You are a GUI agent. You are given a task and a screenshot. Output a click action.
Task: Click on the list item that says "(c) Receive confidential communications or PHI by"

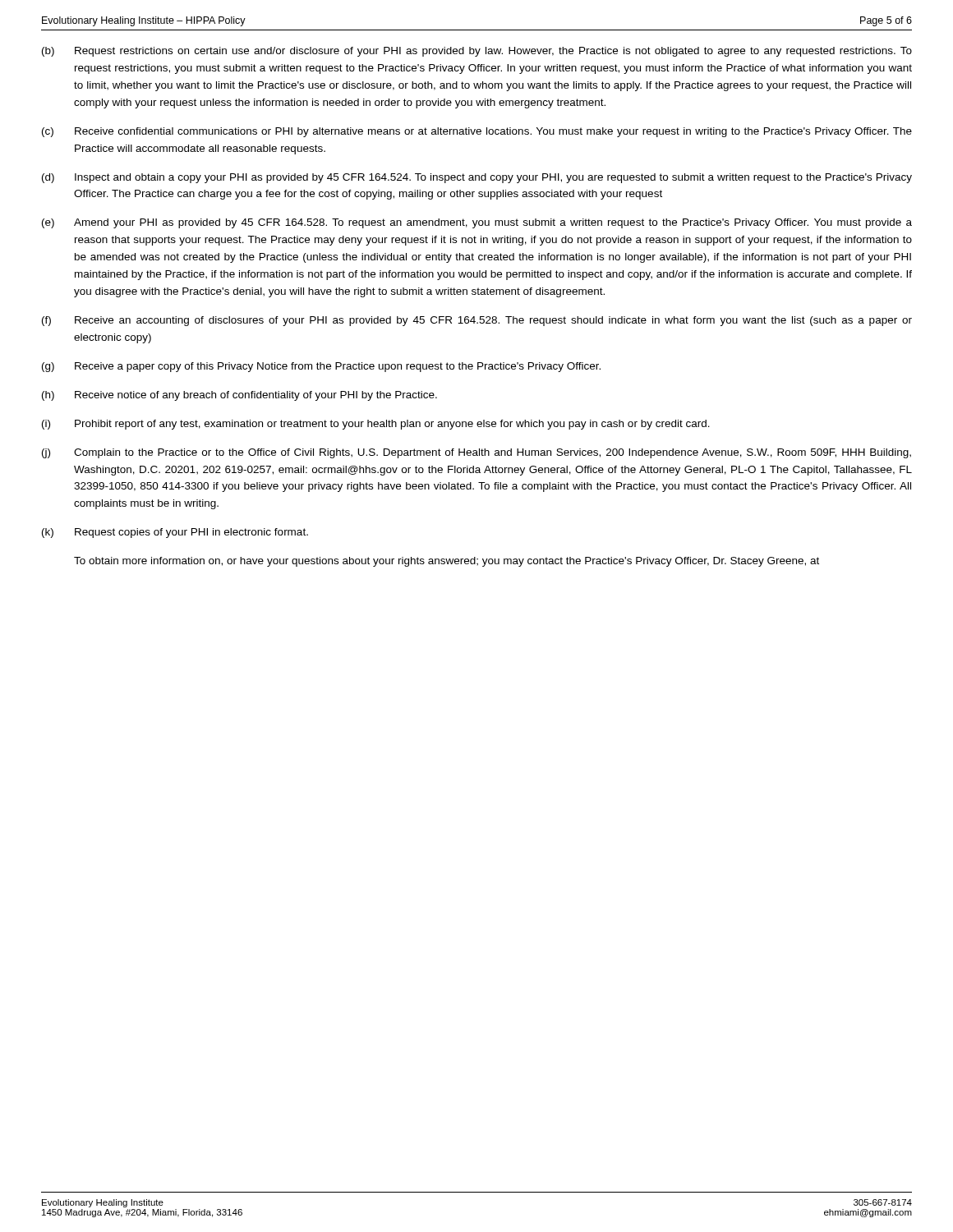tap(476, 140)
